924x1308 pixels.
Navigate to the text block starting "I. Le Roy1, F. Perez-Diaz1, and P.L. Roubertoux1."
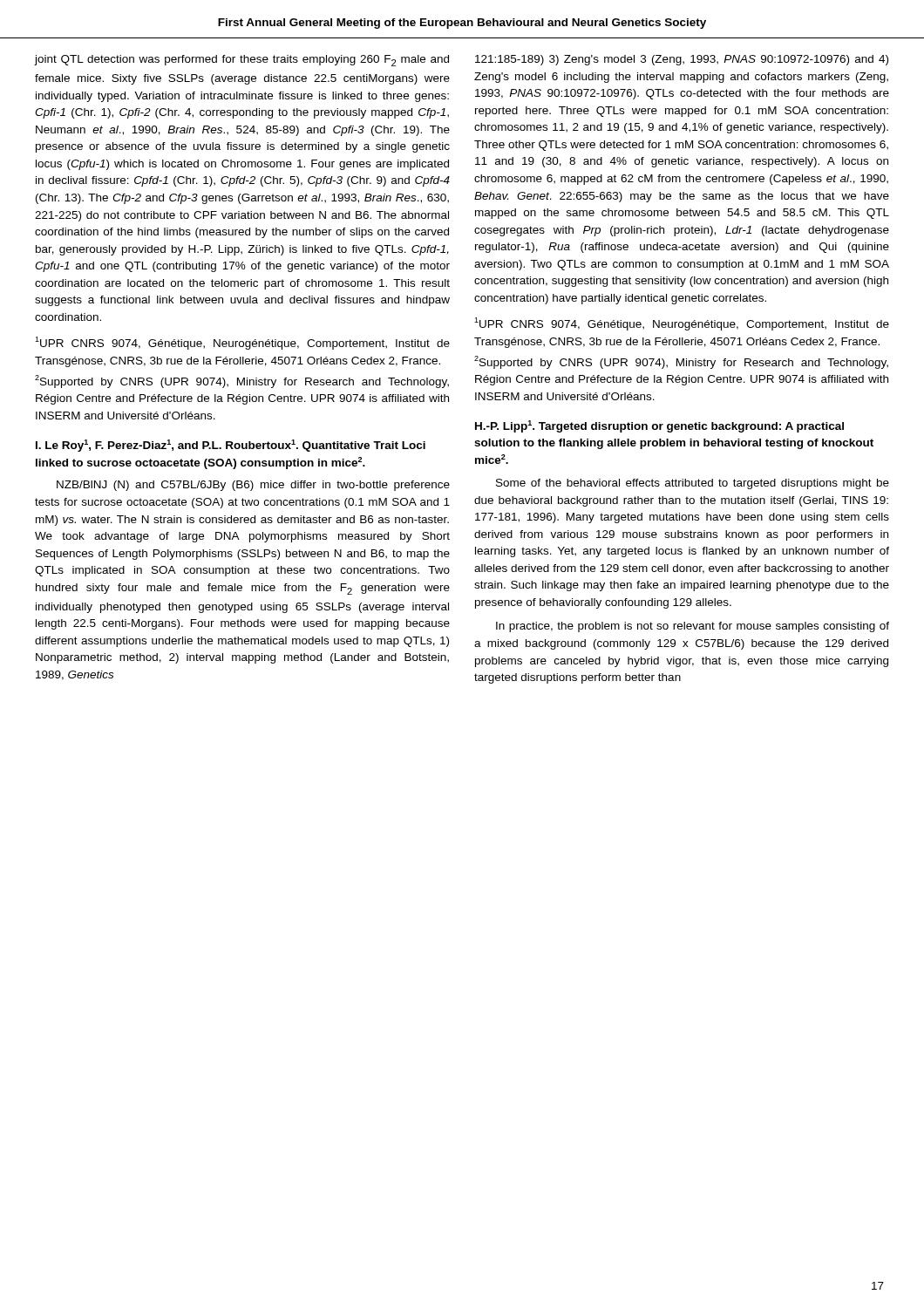(230, 453)
